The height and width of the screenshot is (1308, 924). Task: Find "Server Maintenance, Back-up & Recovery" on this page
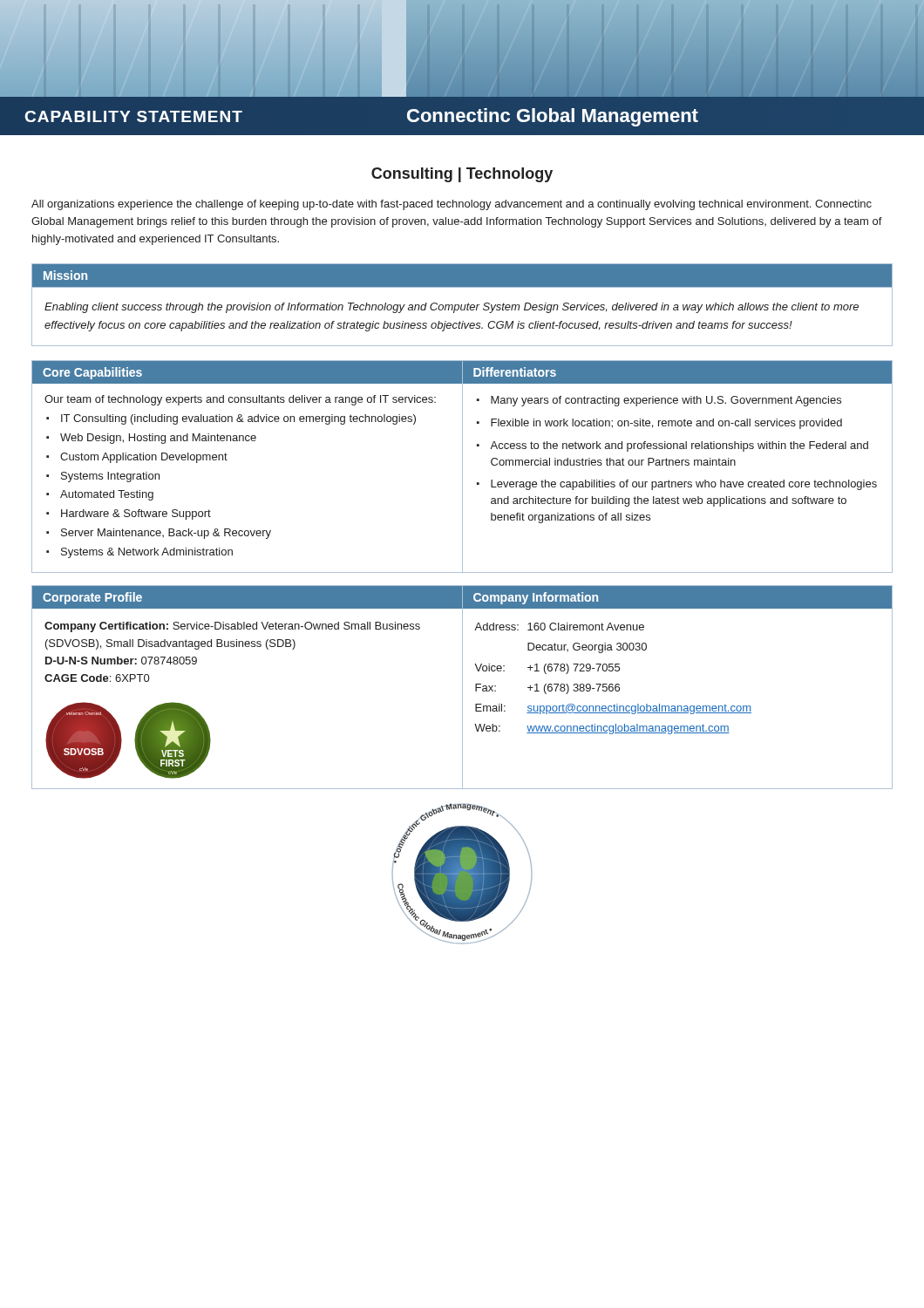click(x=166, y=532)
